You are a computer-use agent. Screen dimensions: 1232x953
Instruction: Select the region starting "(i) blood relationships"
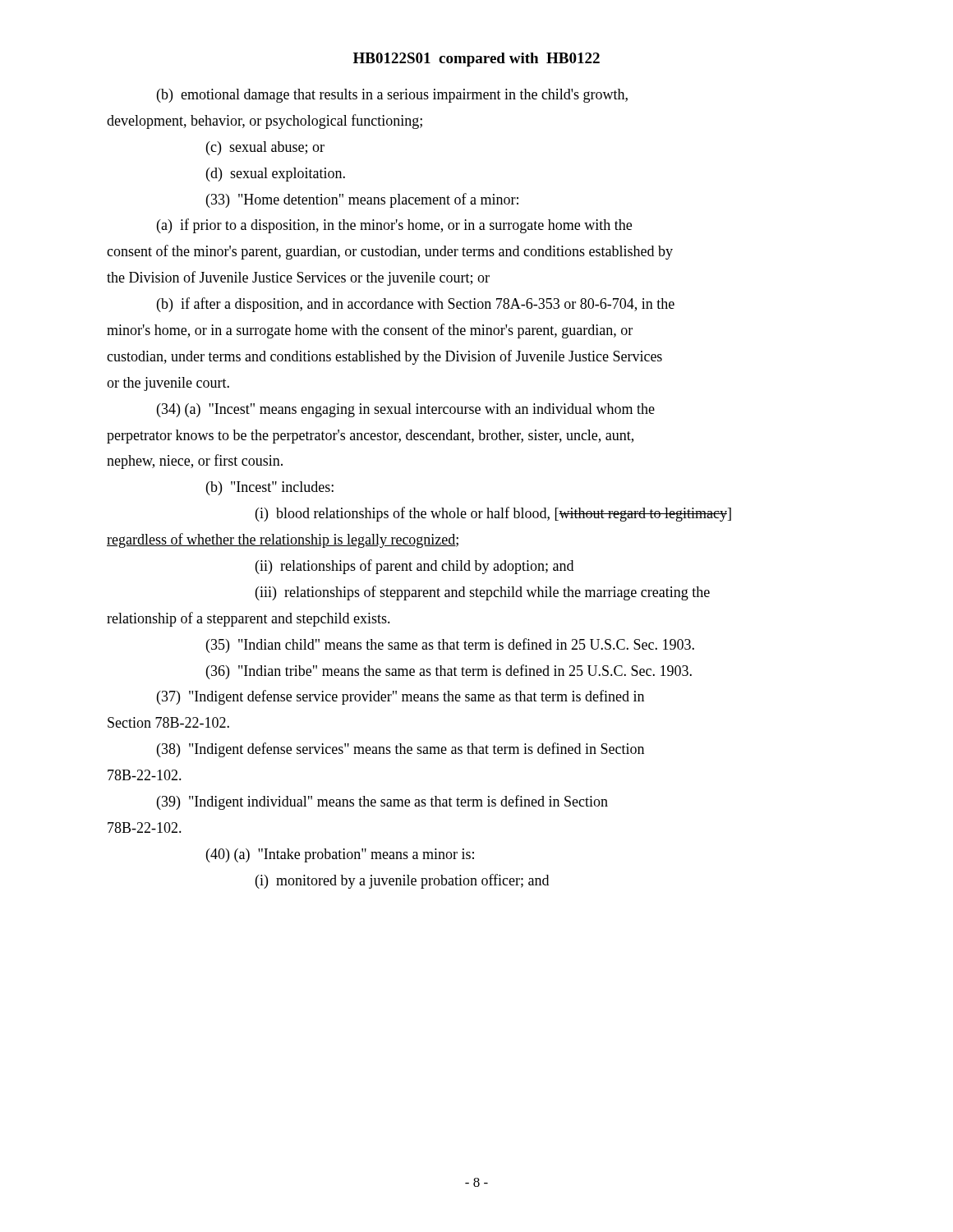click(x=476, y=527)
